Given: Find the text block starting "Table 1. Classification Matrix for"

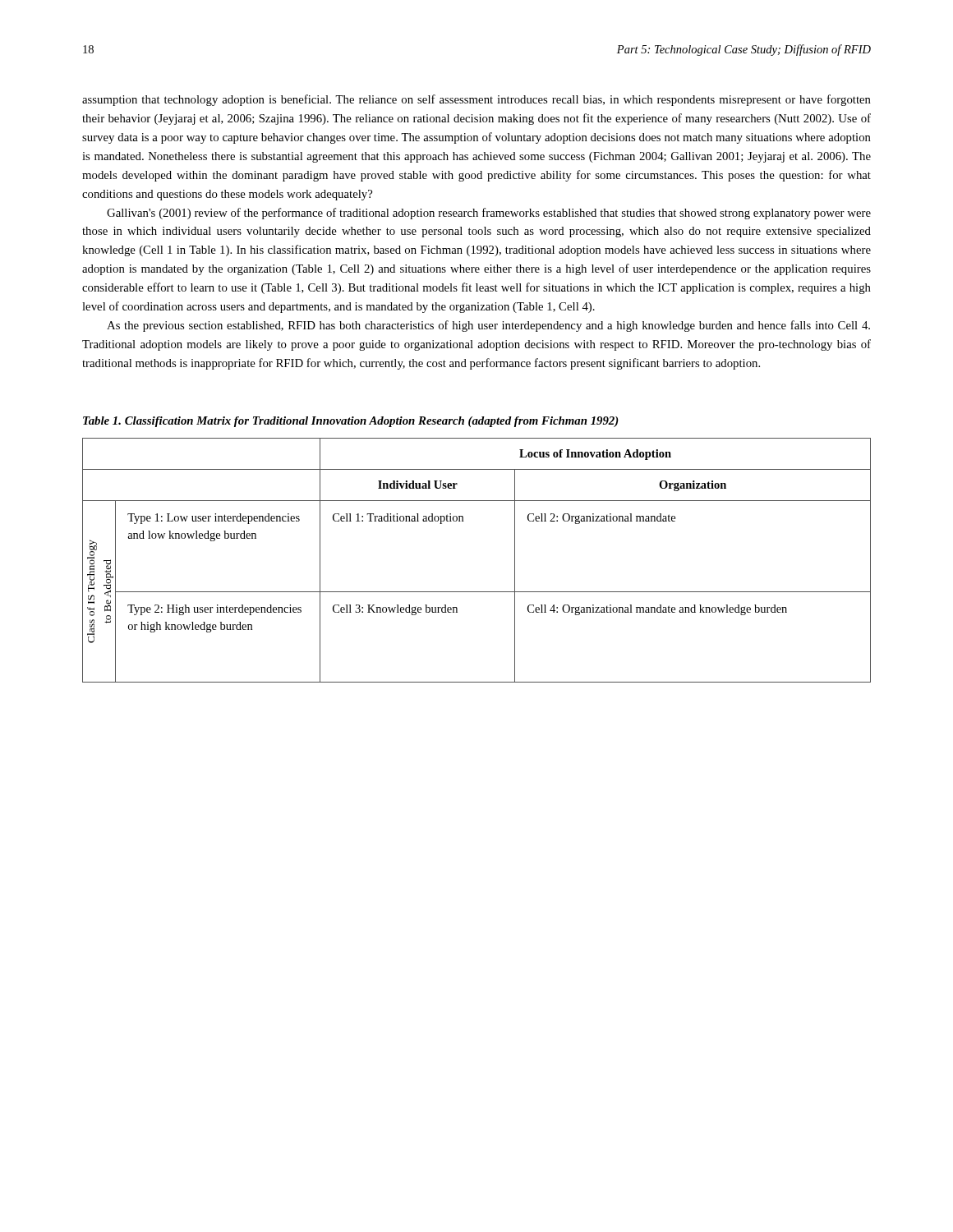Looking at the screenshot, I should click(x=350, y=420).
